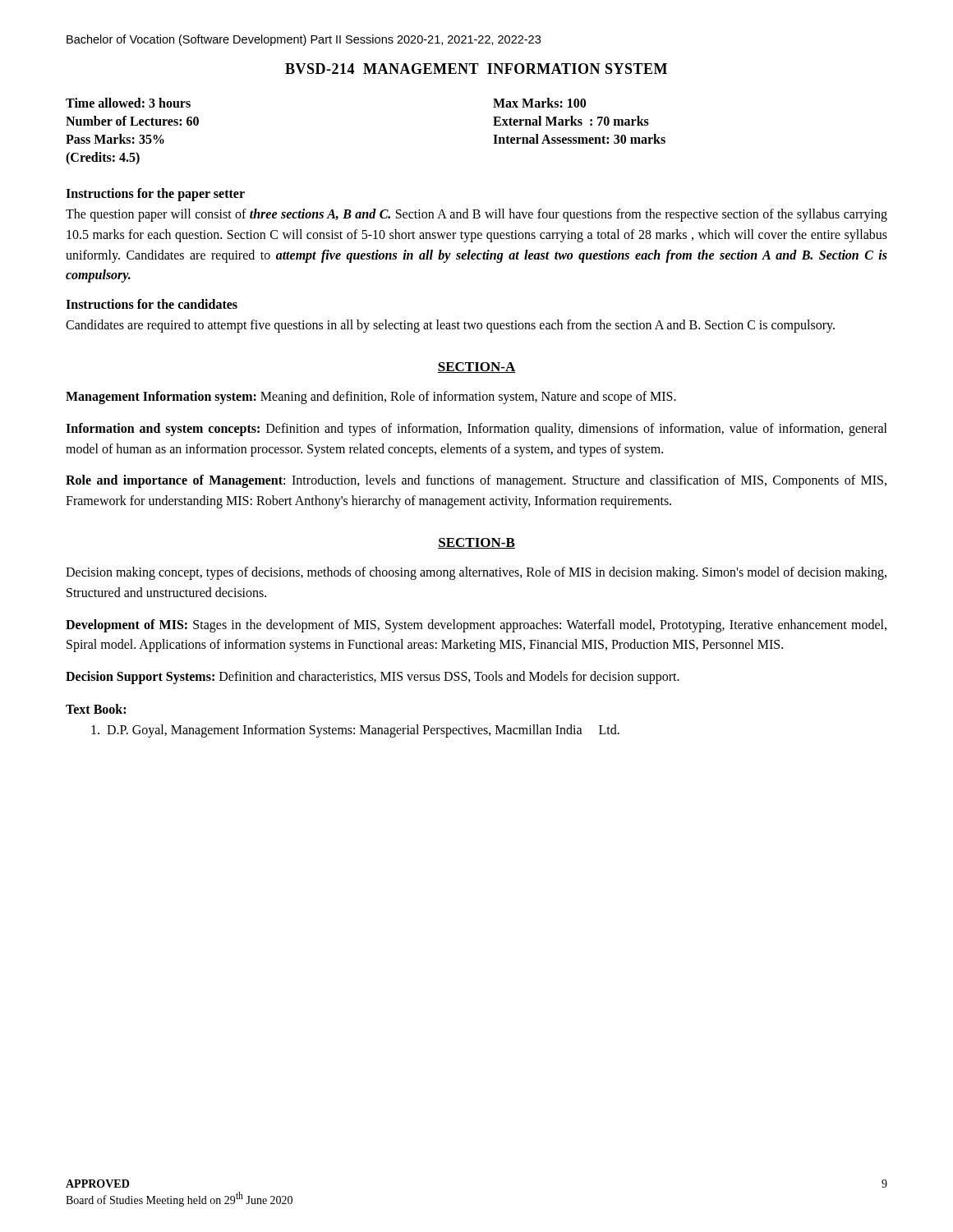
Task: Select the text block starting "Information and system concepts: Definition and types"
Action: pyautogui.click(x=476, y=438)
